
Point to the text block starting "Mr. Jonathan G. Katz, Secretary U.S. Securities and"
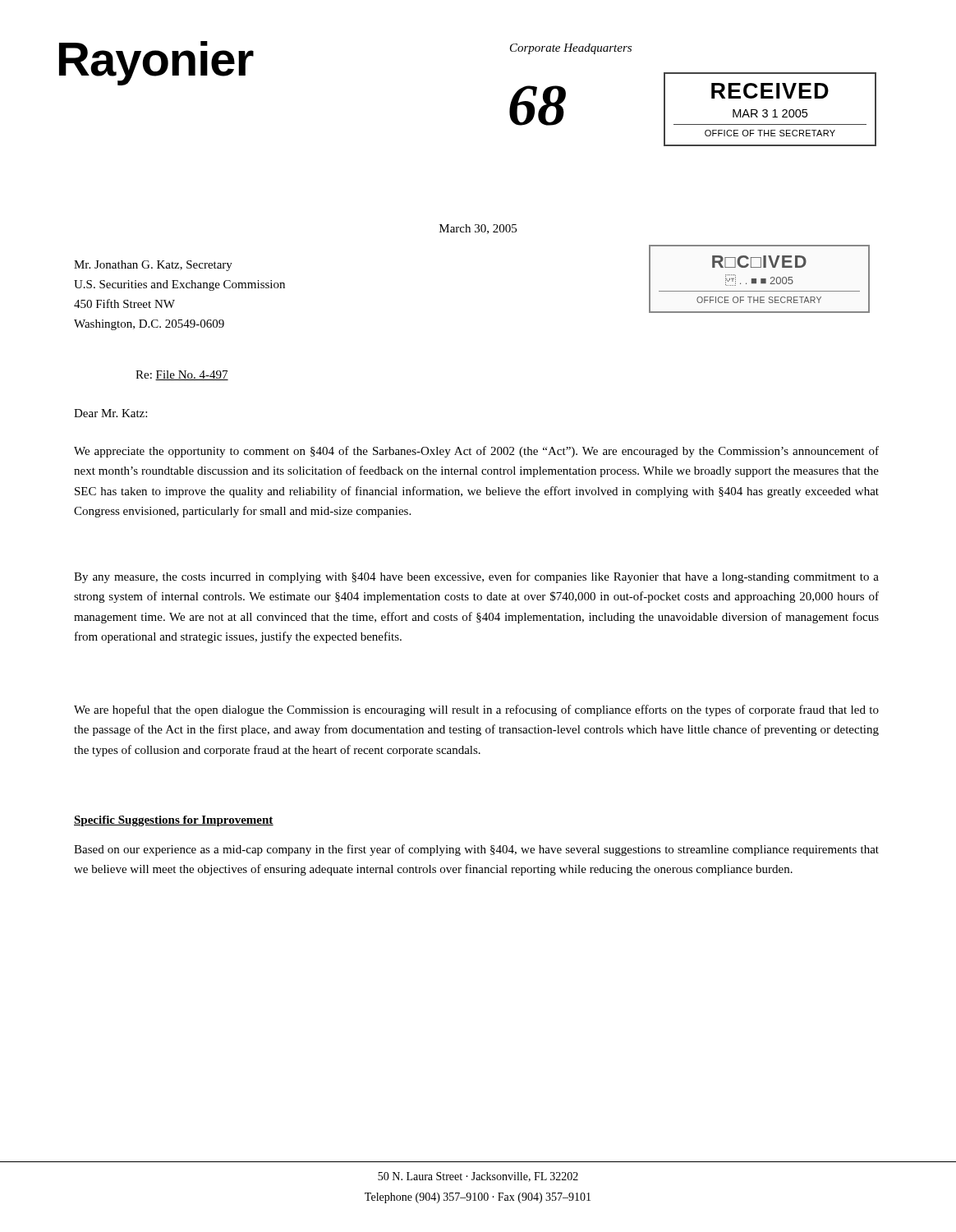(x=180, y=294)
